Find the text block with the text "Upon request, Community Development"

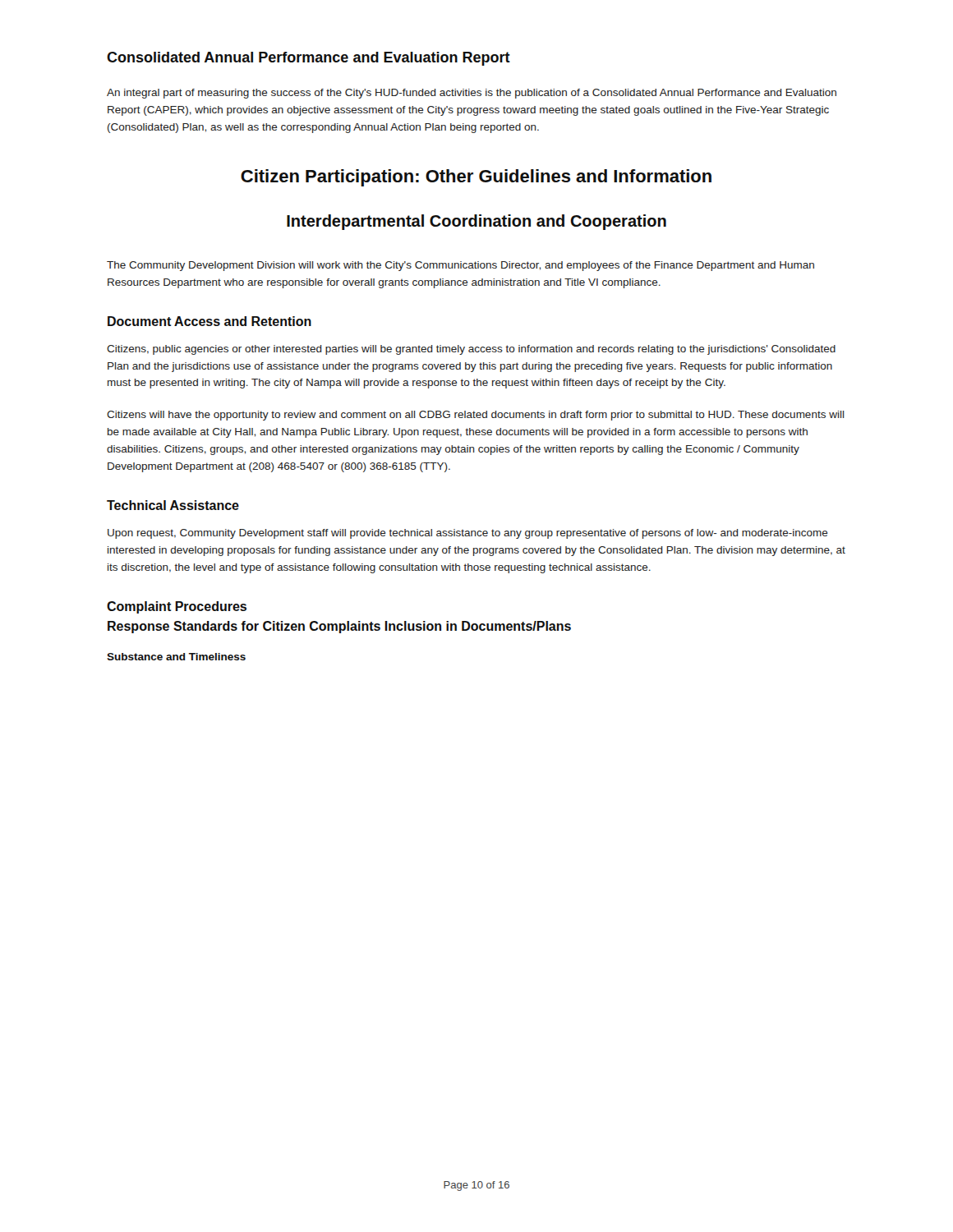[x=476, y=551]
